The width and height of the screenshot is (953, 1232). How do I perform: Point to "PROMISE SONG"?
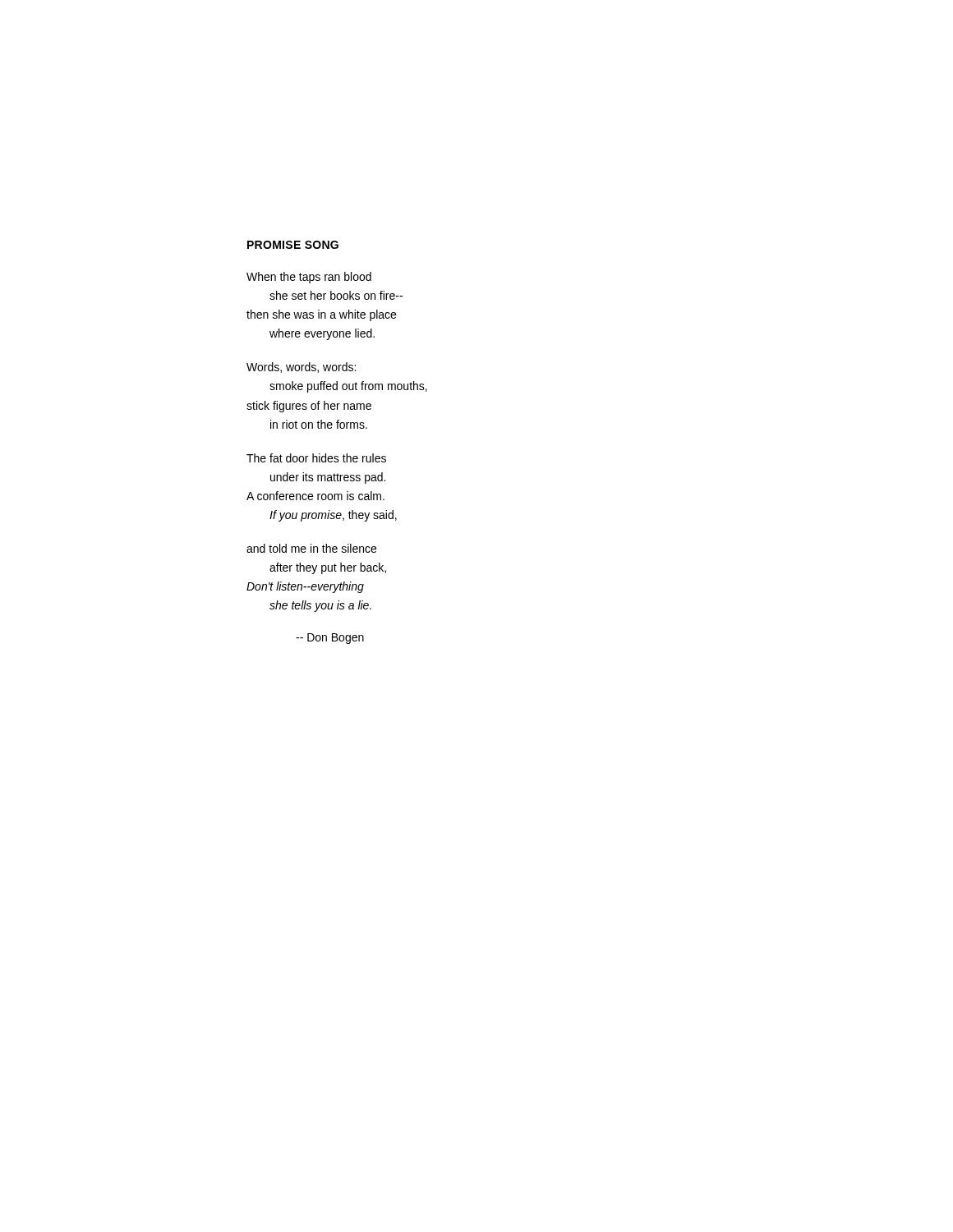[x=293, y=245]
